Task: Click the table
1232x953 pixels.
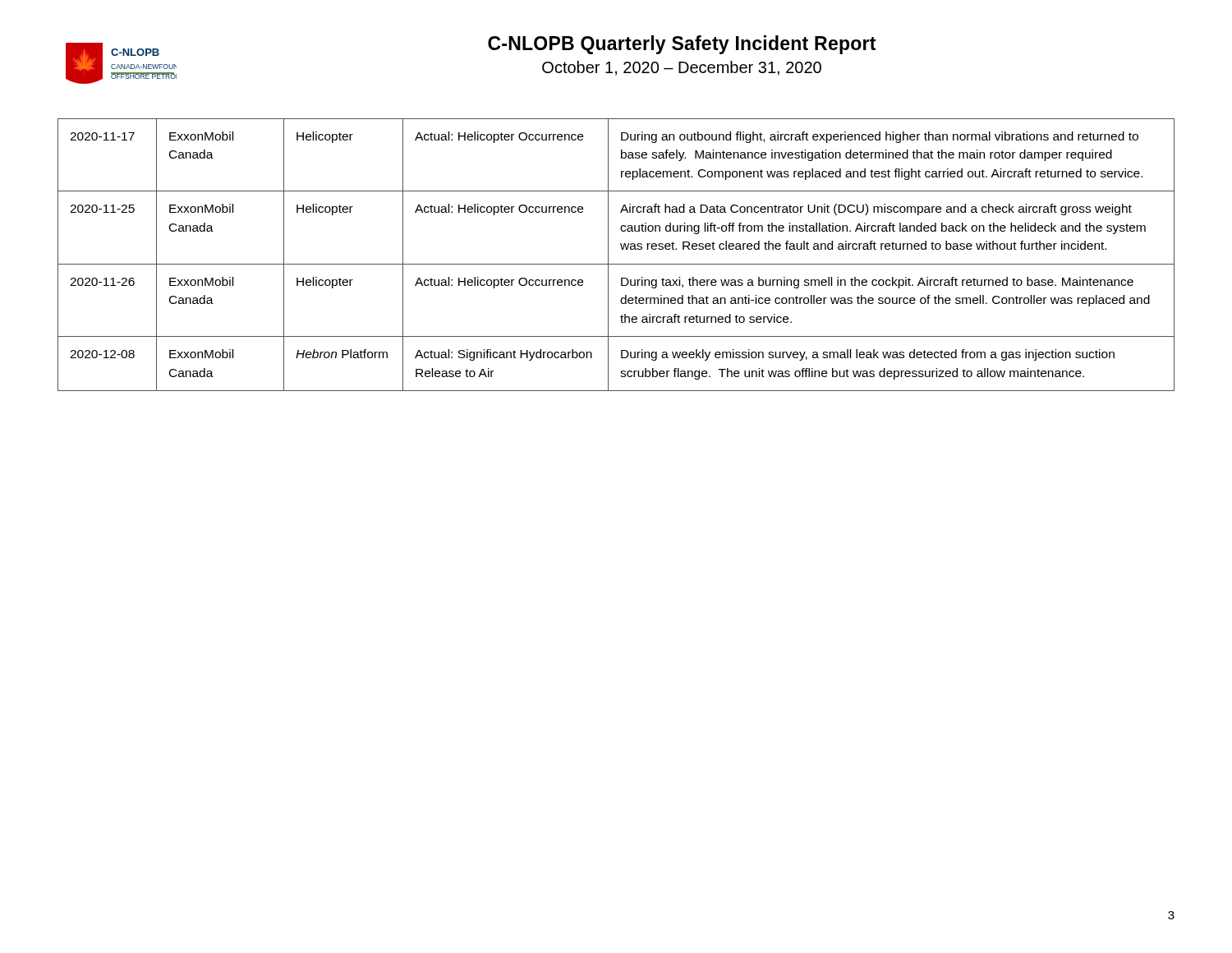Action: 616,255
